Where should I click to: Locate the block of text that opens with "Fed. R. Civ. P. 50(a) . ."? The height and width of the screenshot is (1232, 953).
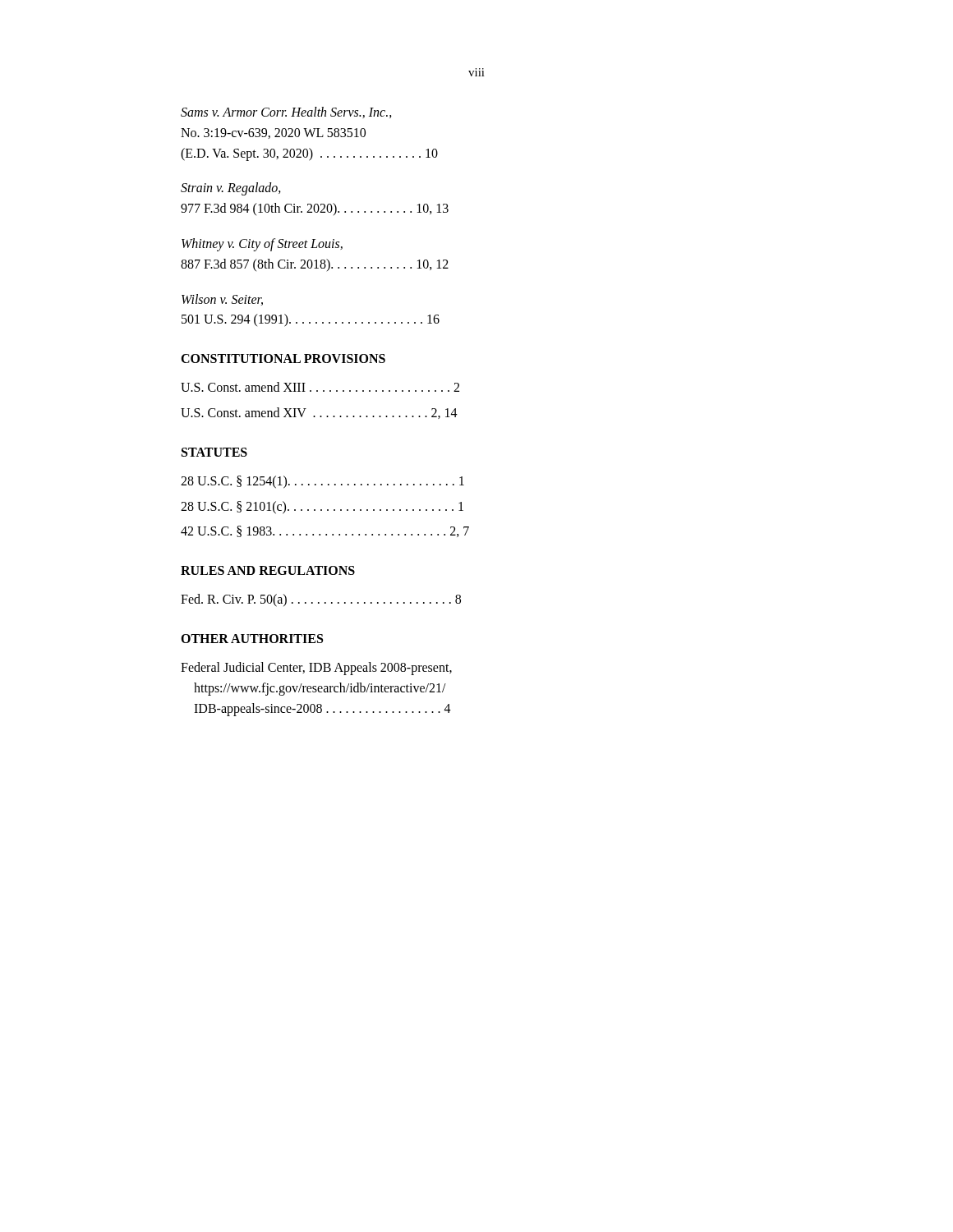click(321, 599)
